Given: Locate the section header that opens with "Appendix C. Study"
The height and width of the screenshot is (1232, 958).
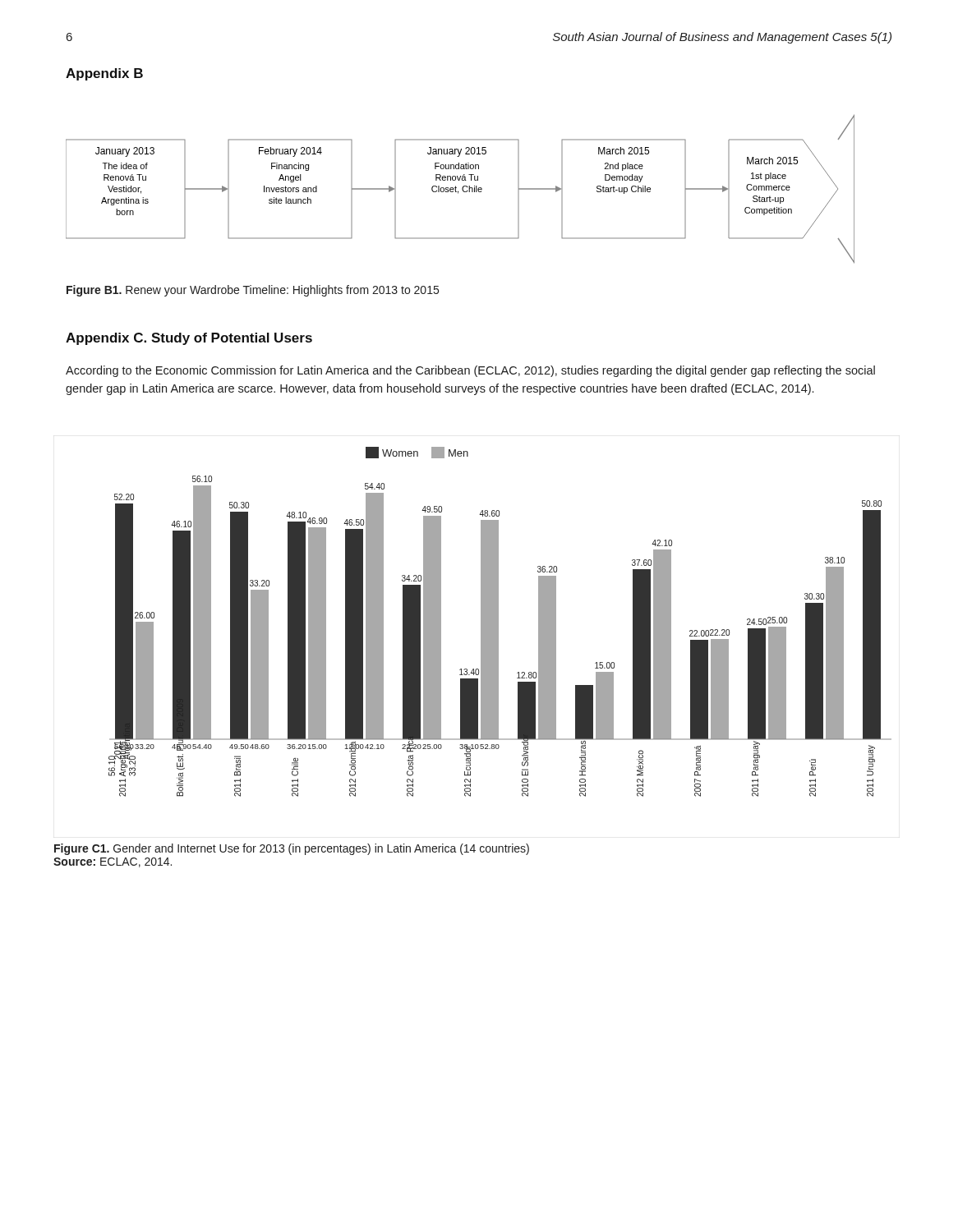Looking at the screenshot, I should (x=189, y=338).
